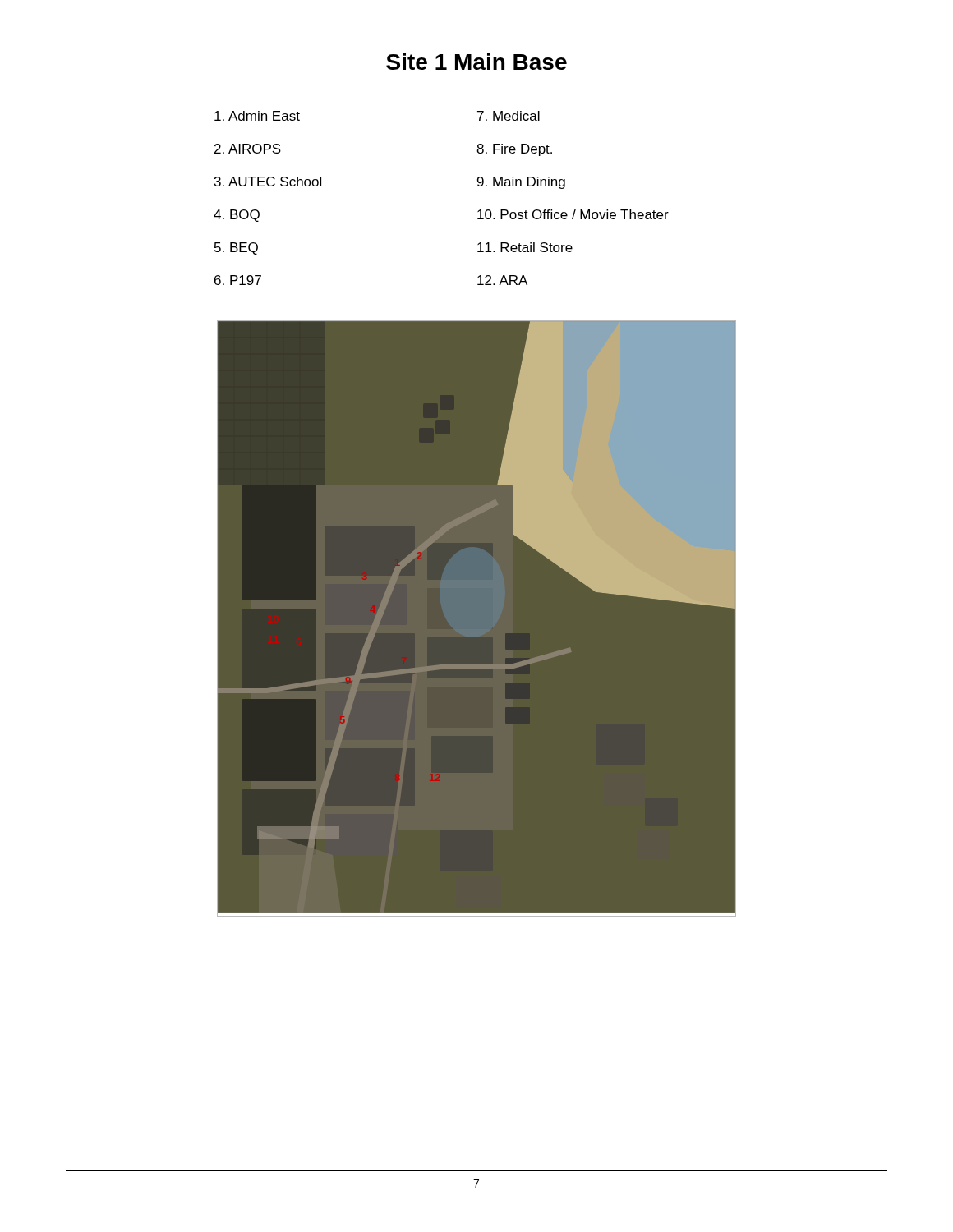Find the region starting "9. Main Dining"

pos(521,182)
